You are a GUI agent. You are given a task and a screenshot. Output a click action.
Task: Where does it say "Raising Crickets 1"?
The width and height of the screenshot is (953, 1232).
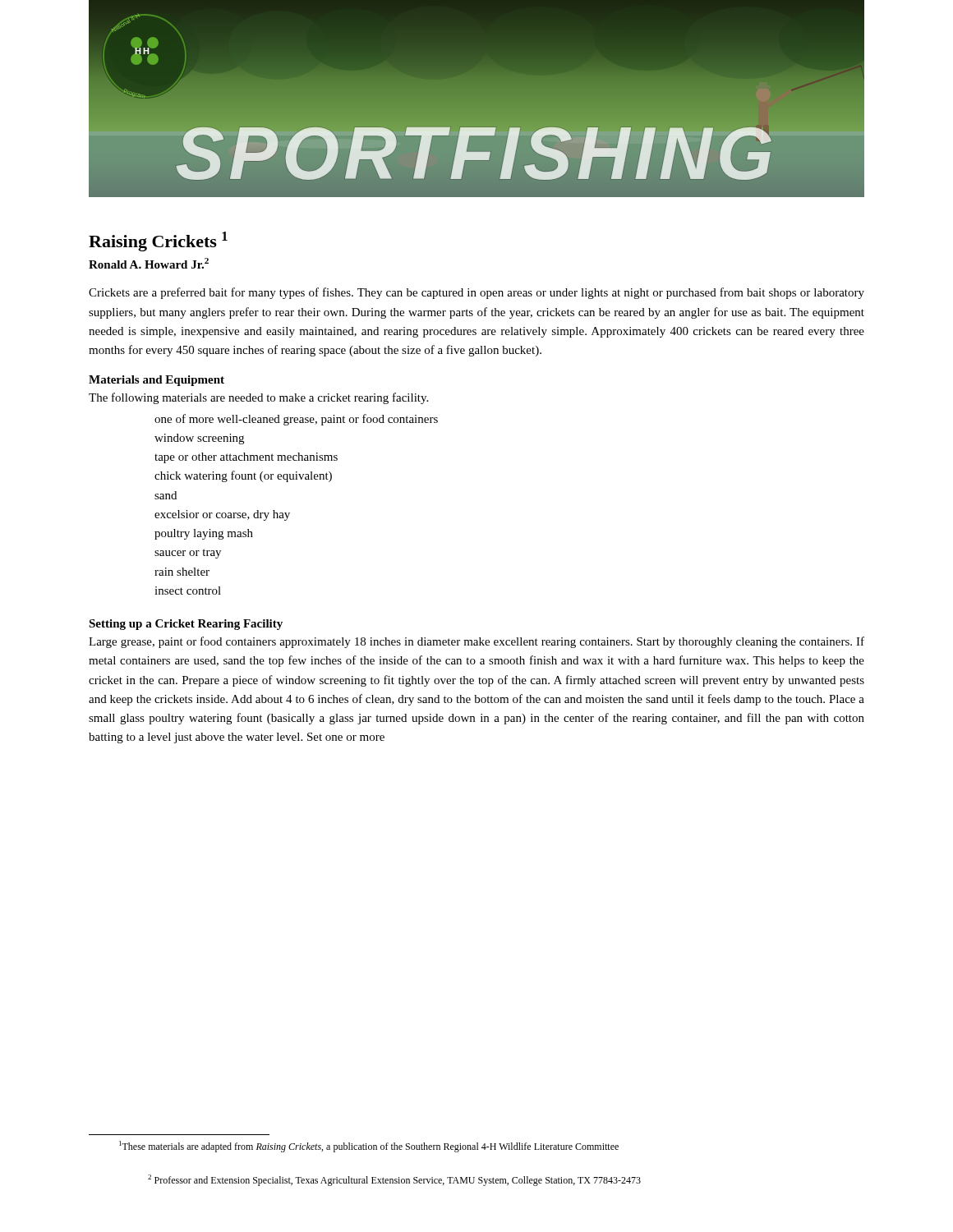[x=158, y=241]
